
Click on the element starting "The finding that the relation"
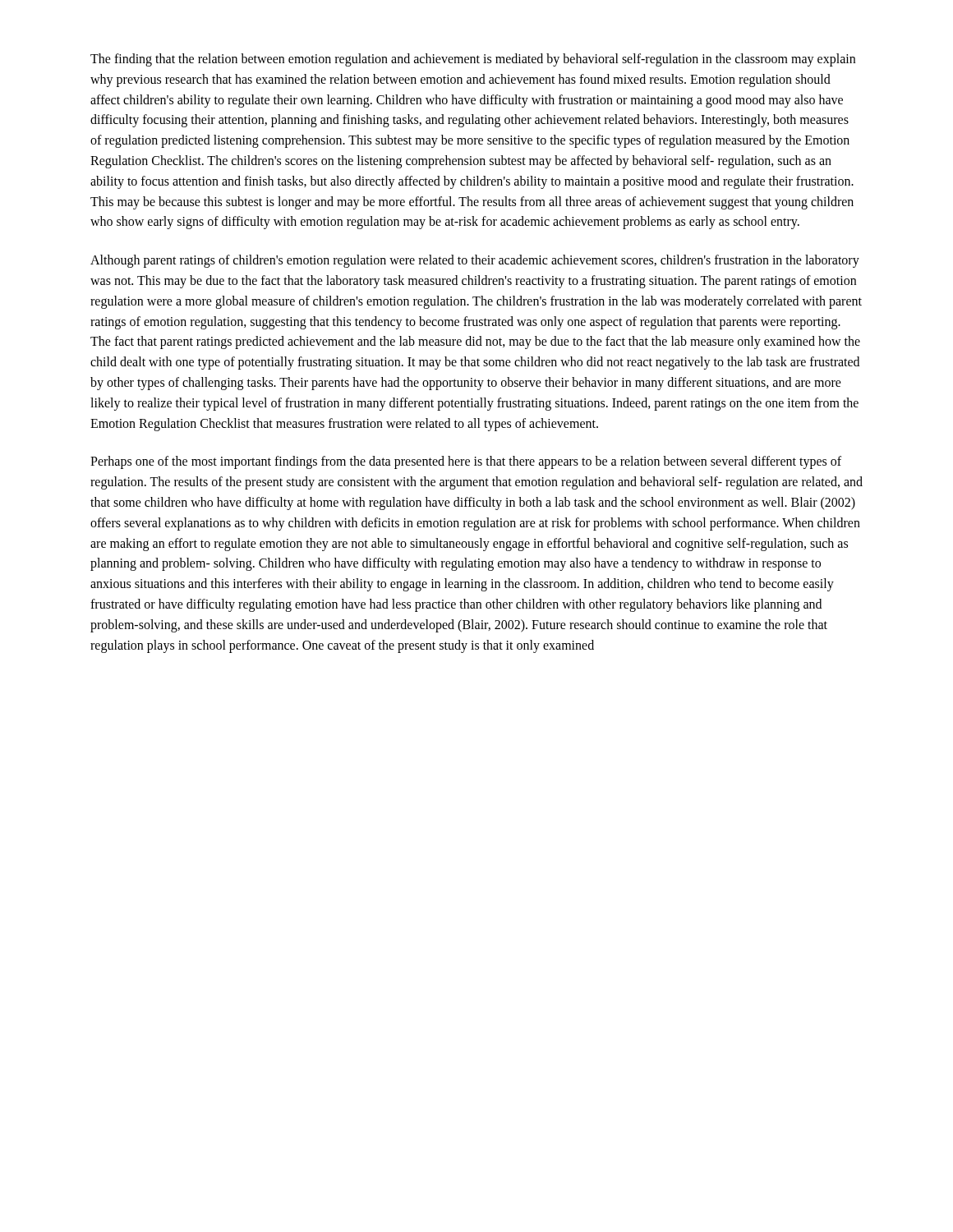[x=473, y=140]
